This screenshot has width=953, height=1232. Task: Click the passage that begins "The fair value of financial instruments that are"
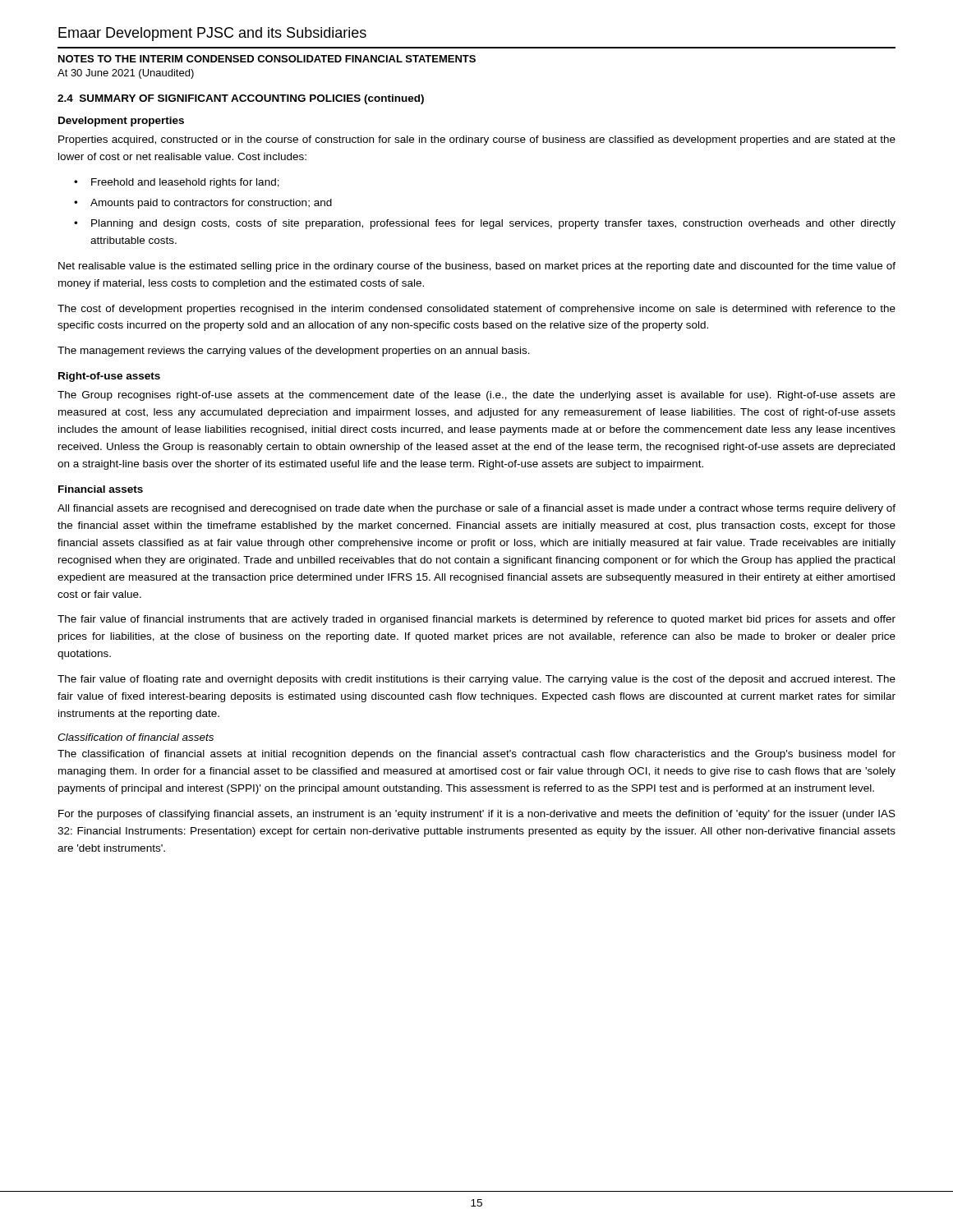pos(476,636)
